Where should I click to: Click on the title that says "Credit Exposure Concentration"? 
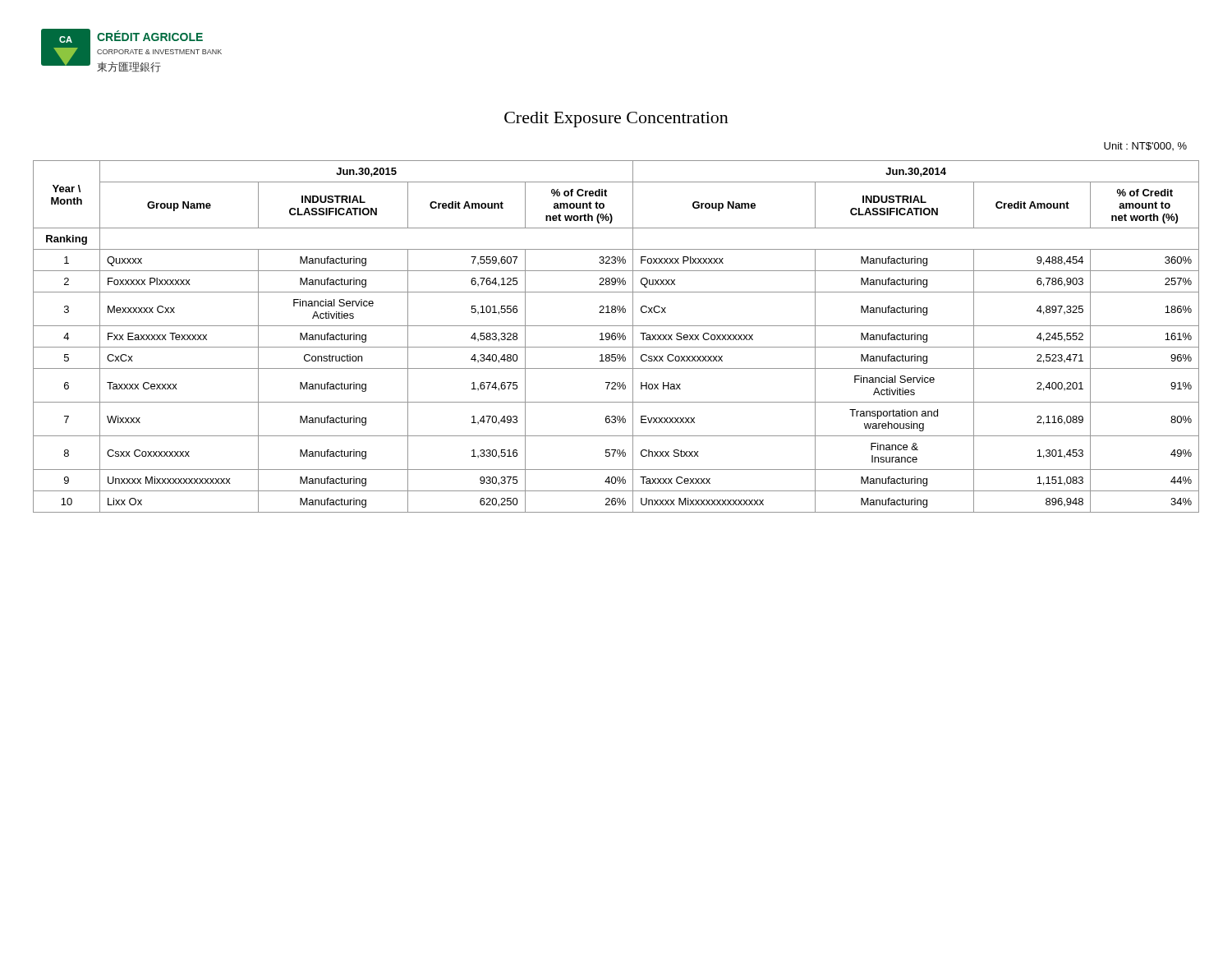[x=616, y=117]
